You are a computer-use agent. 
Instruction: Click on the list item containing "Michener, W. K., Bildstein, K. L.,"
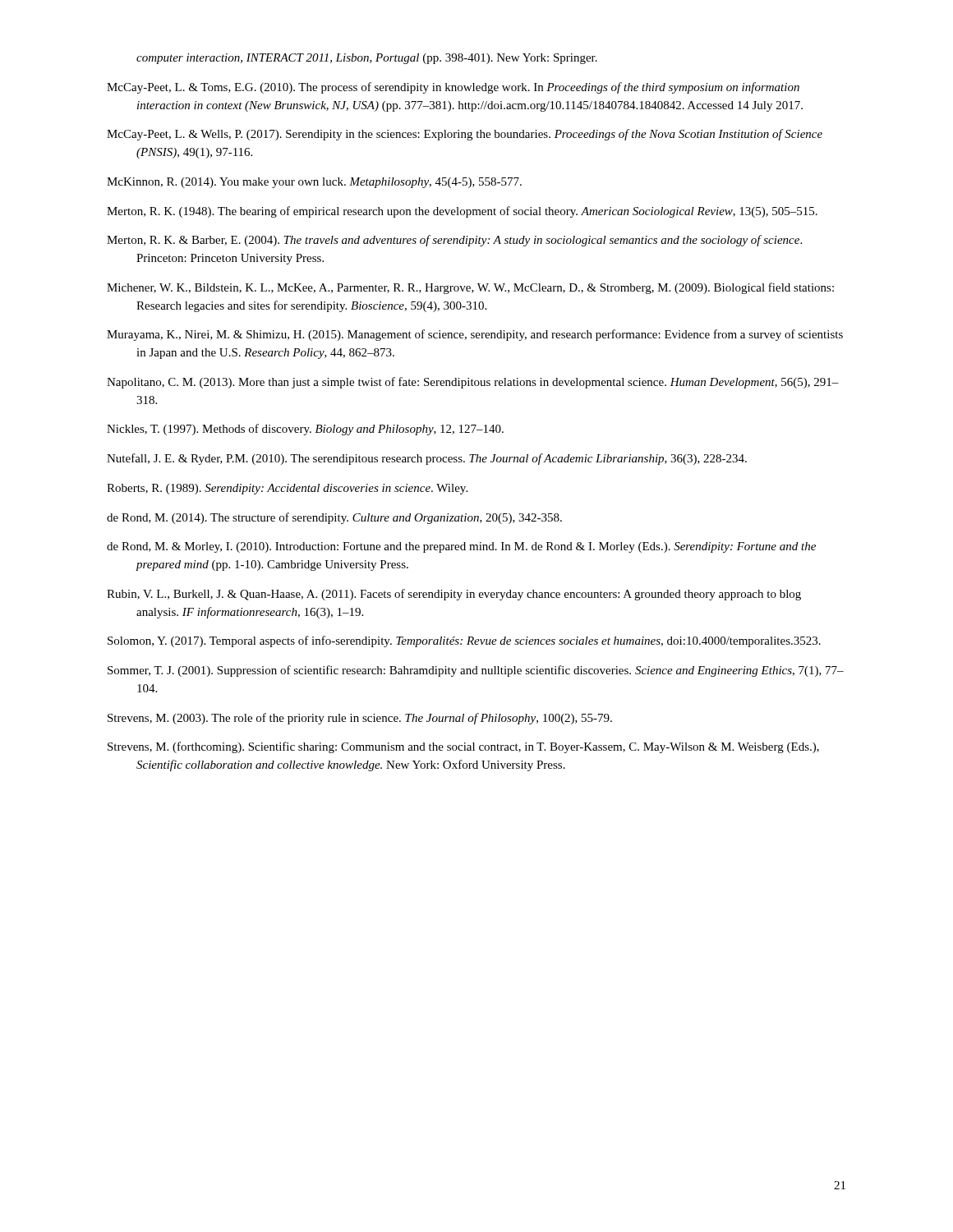(471, 296)
